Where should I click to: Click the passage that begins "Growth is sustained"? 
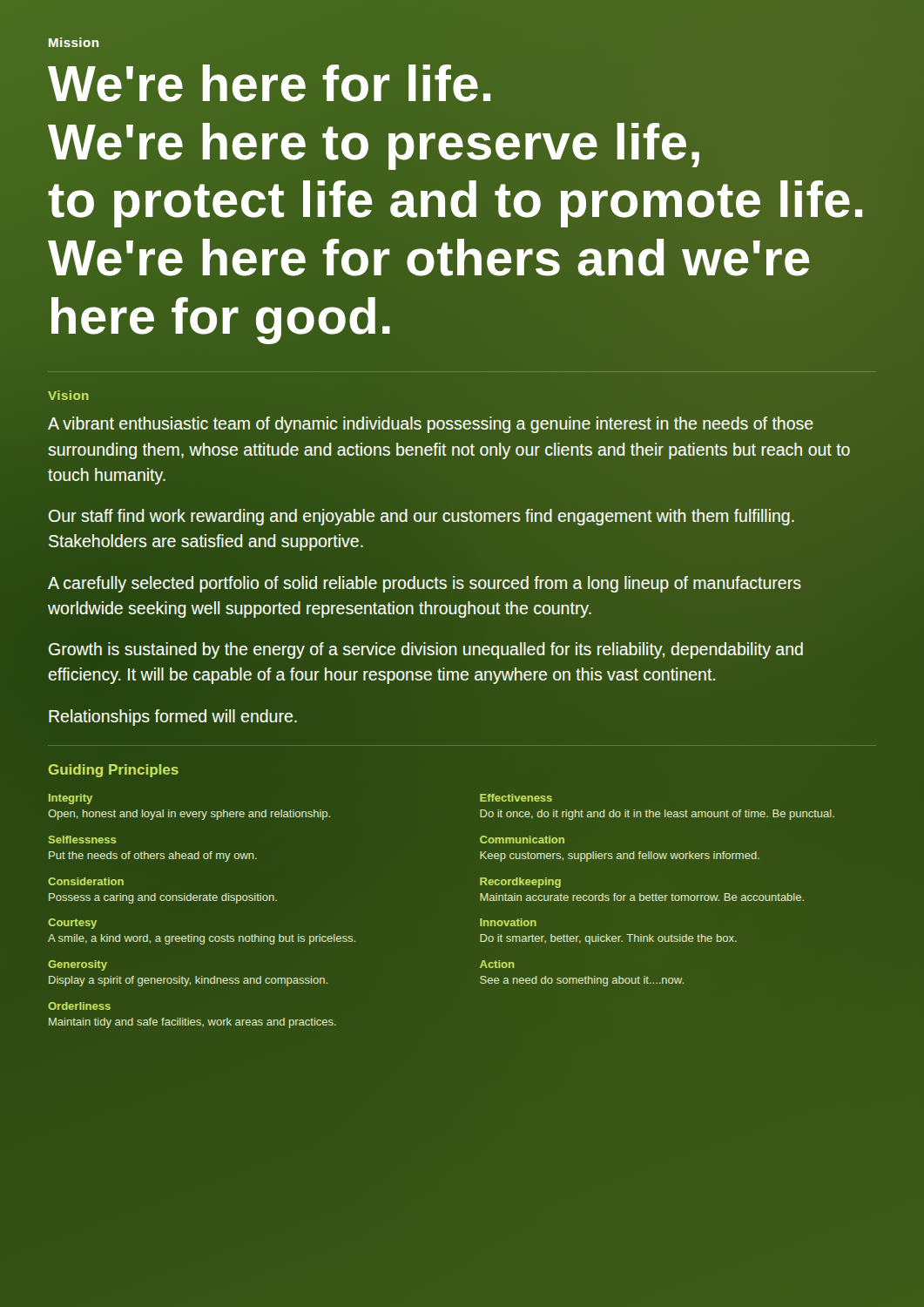(426, 662)
